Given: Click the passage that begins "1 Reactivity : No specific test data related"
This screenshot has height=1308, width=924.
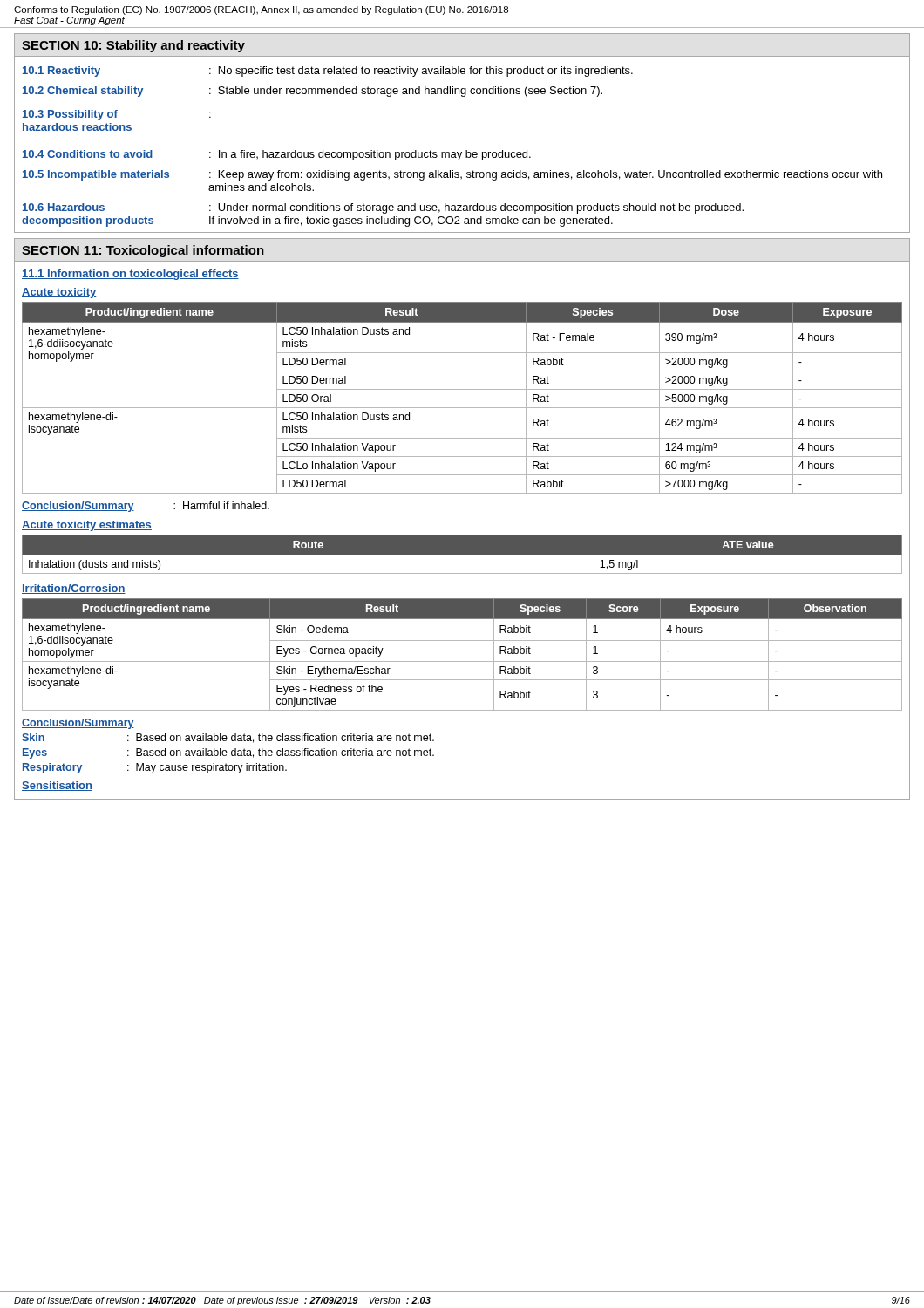Looking at the screenshot, I should (x=462, y=70).
